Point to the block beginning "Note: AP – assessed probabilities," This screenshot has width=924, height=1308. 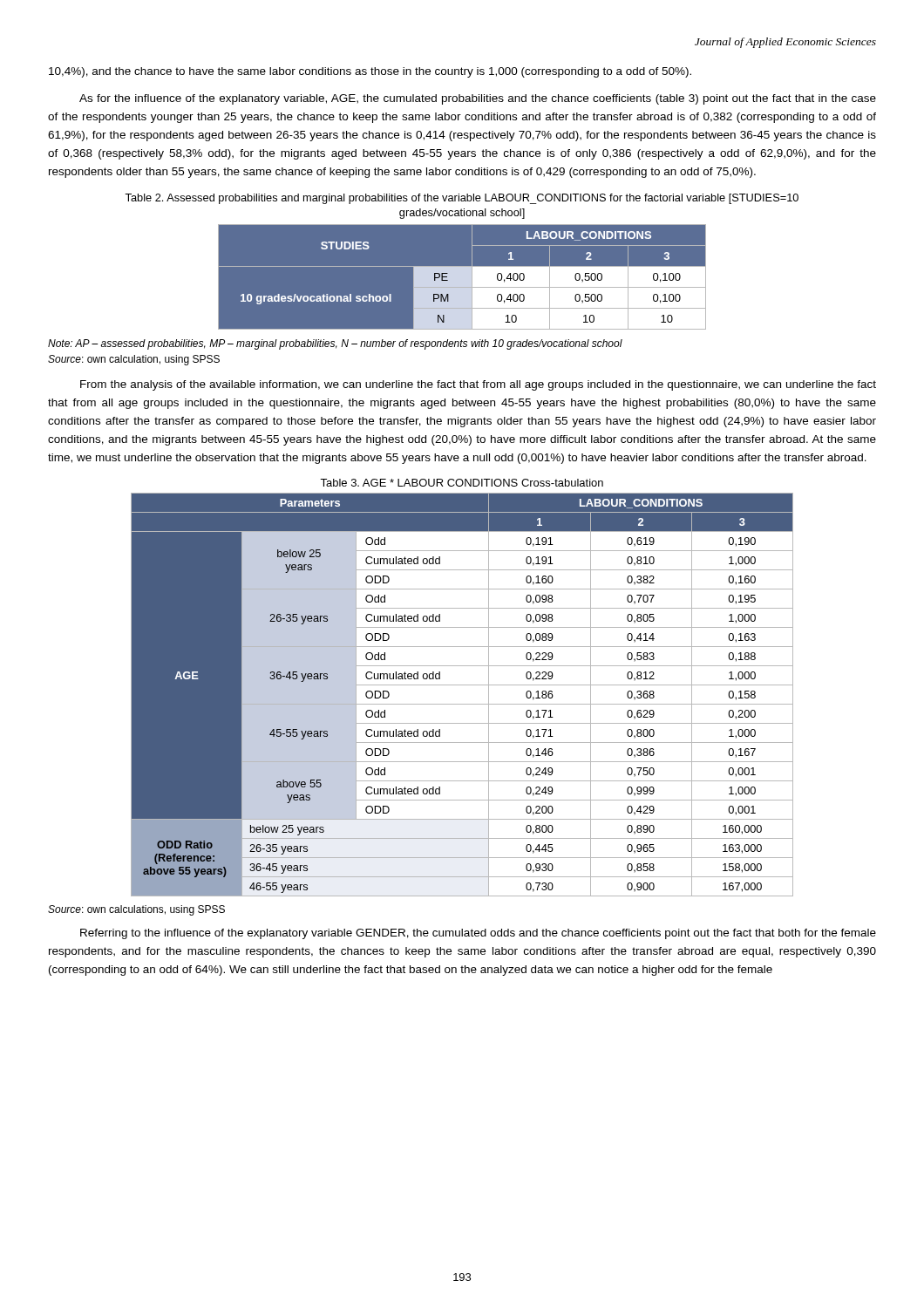pyautogui.click(x=335, y=351)
